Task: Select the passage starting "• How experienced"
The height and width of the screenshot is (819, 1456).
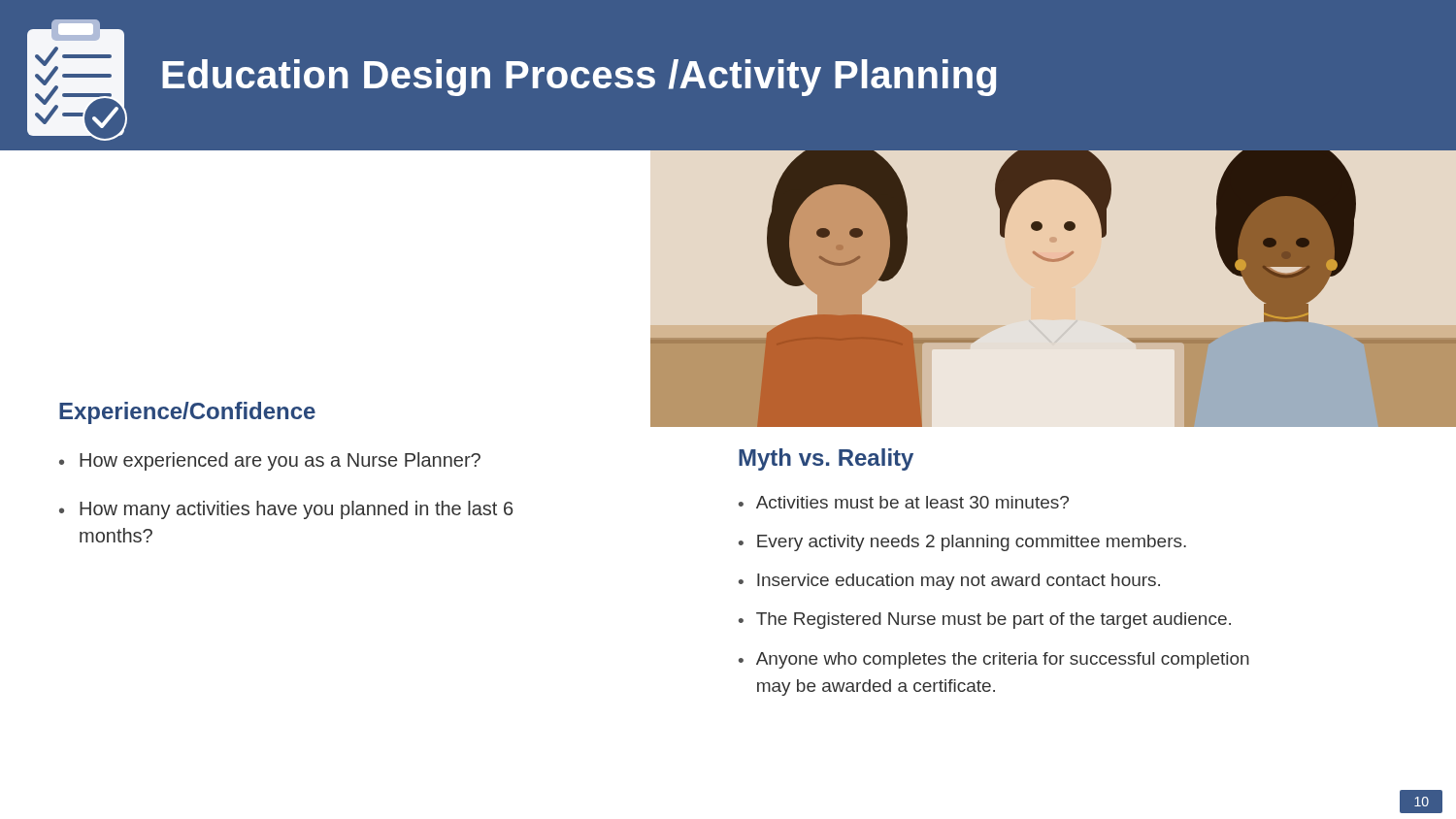Action: 270,461
